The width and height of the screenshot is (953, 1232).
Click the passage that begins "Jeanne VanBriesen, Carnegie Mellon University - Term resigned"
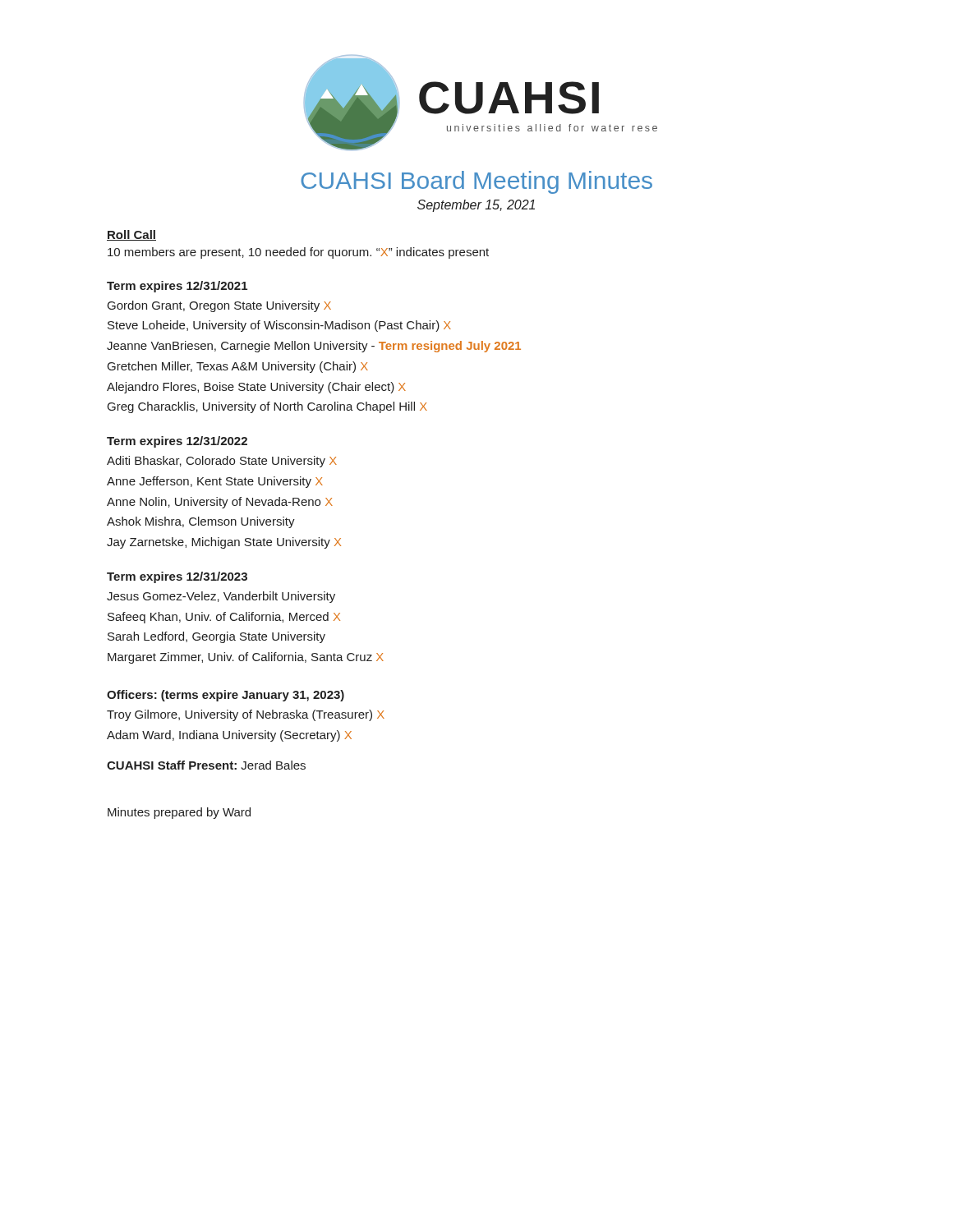[x=314, y=345]
